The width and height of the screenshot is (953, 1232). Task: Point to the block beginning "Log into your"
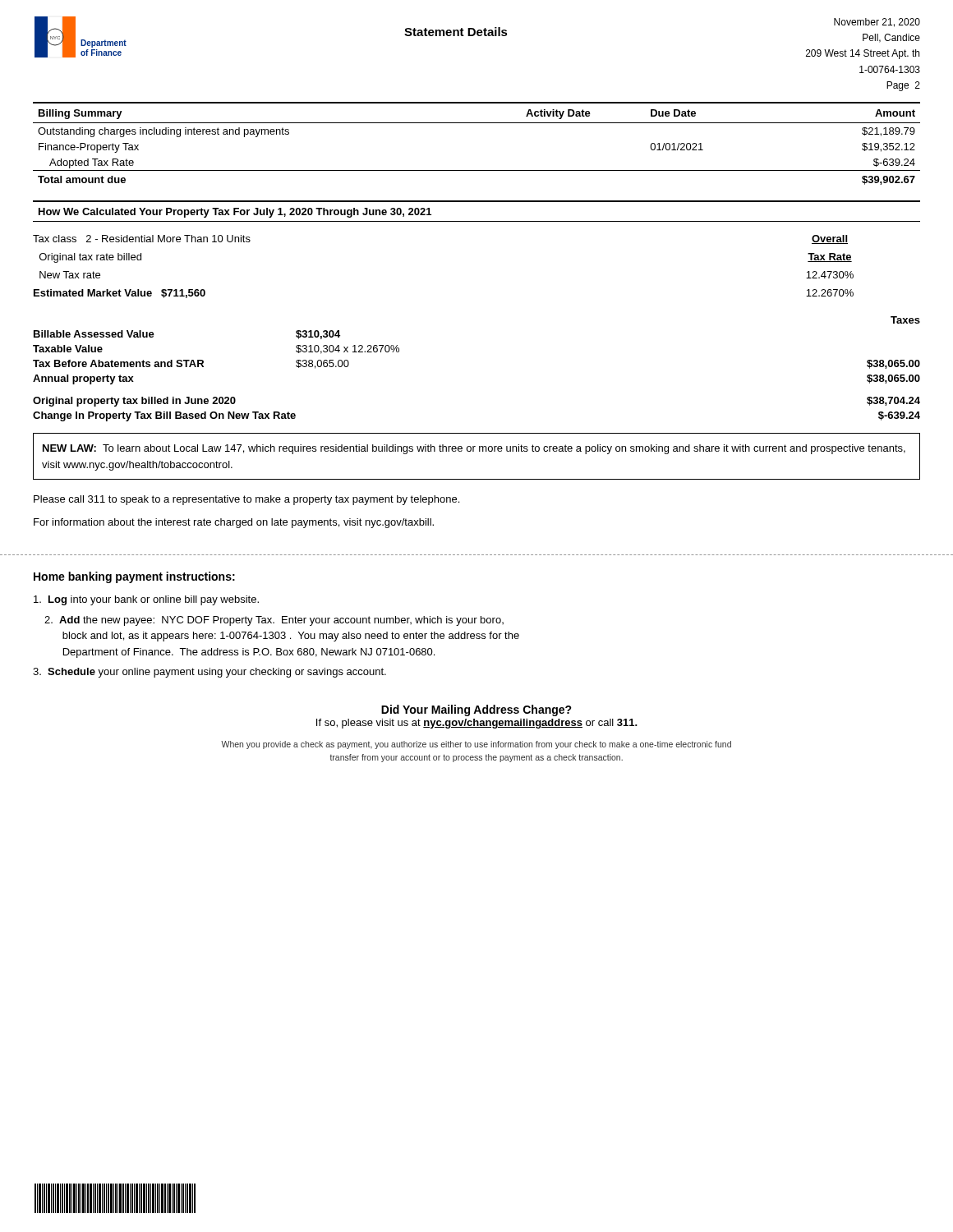point(146,599)
